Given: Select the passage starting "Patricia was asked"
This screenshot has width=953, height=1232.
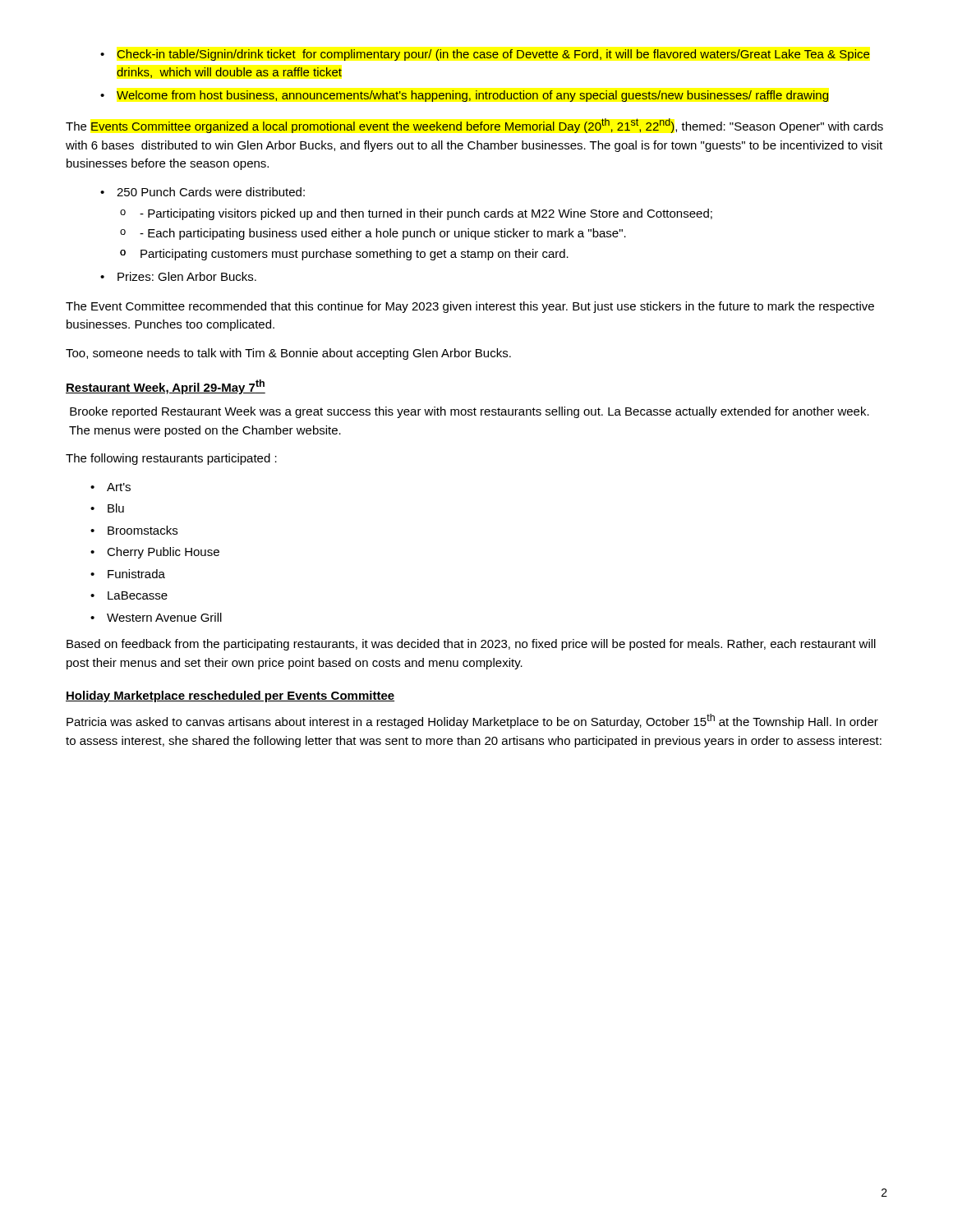Looking at the screenshot, I should click(x=476, y=730).
